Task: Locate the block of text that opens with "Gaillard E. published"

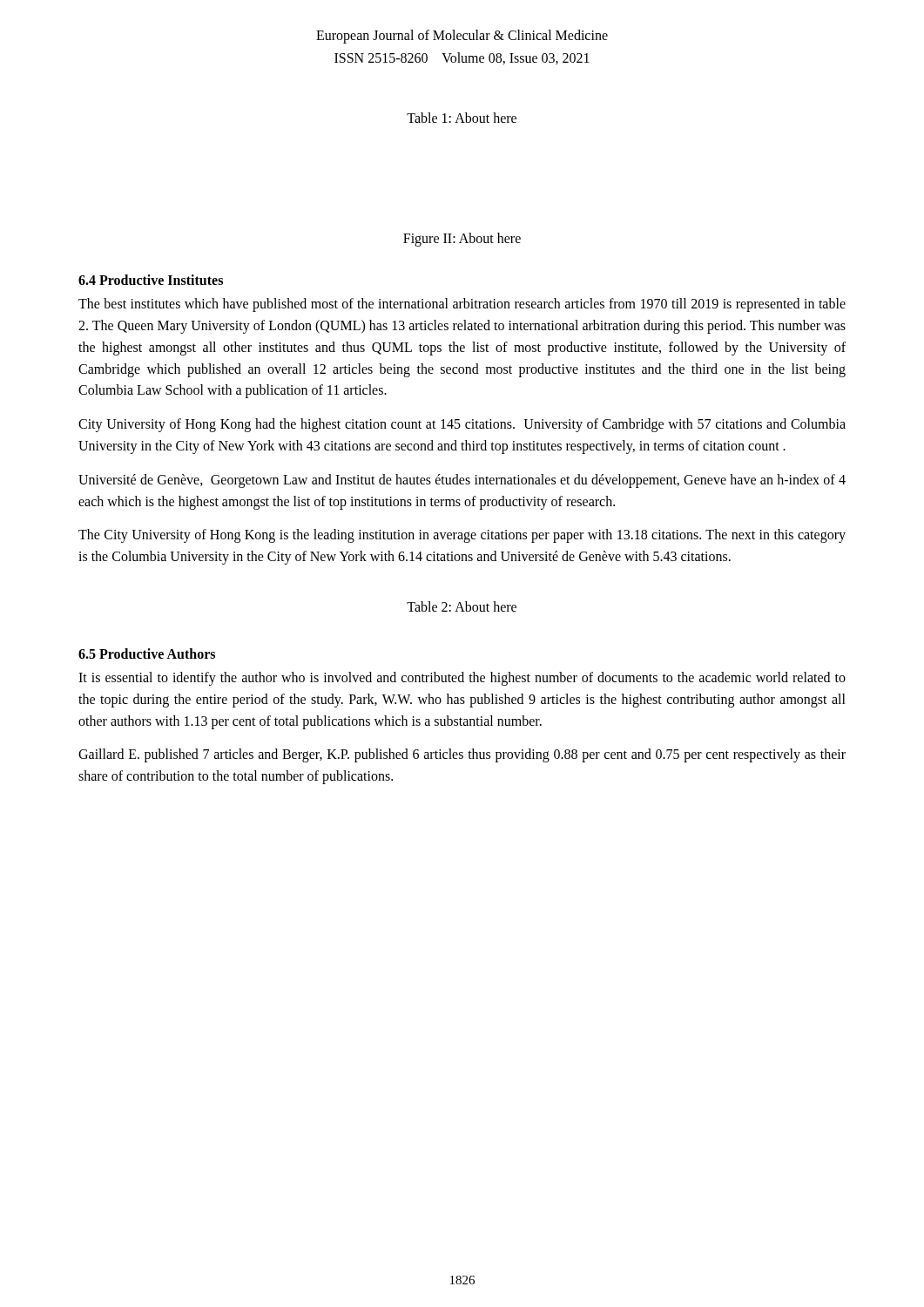Action: (x=462, y=765)
